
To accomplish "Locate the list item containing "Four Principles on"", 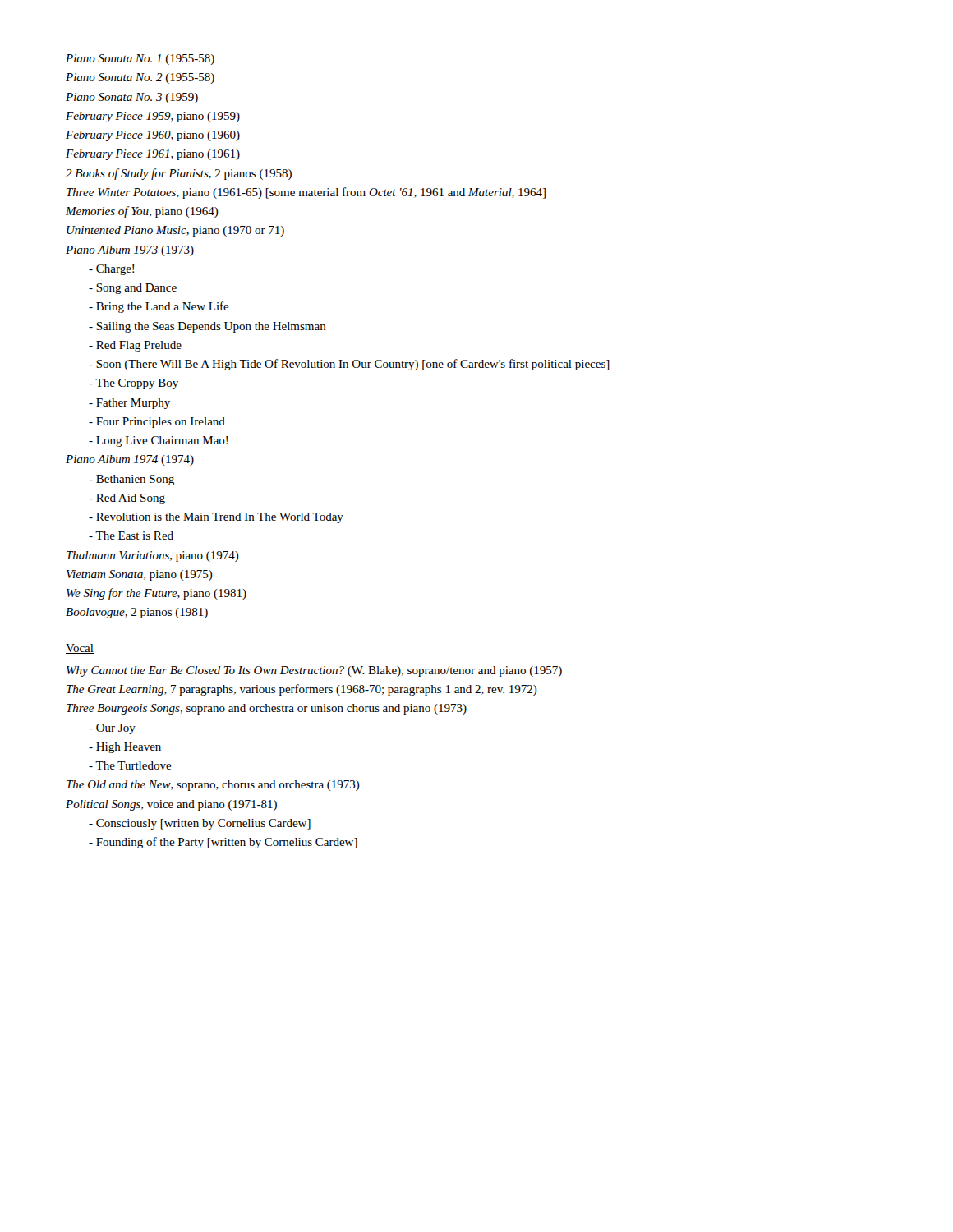I will coord(157,421).
